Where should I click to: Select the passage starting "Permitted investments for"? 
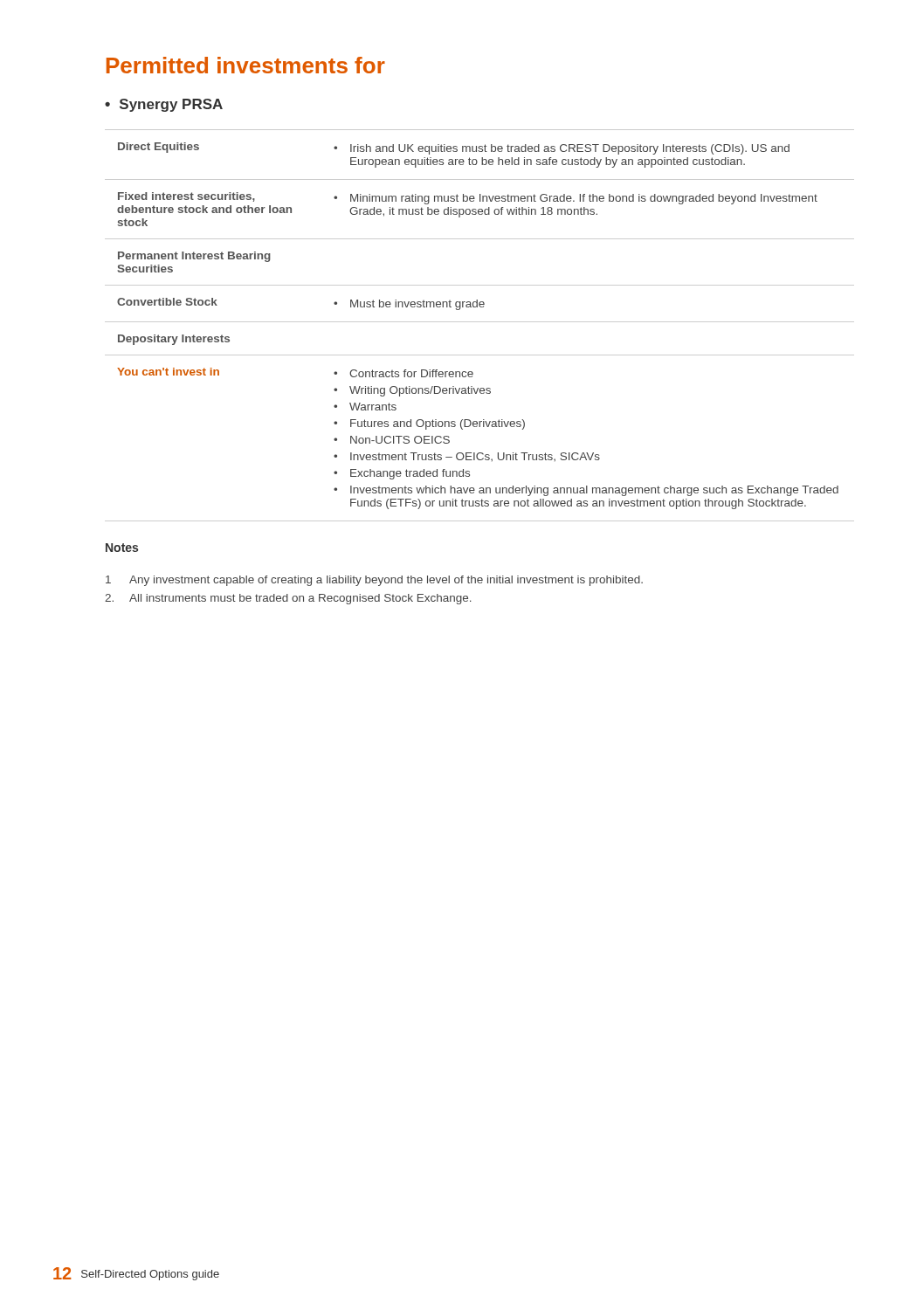point(245,66)
